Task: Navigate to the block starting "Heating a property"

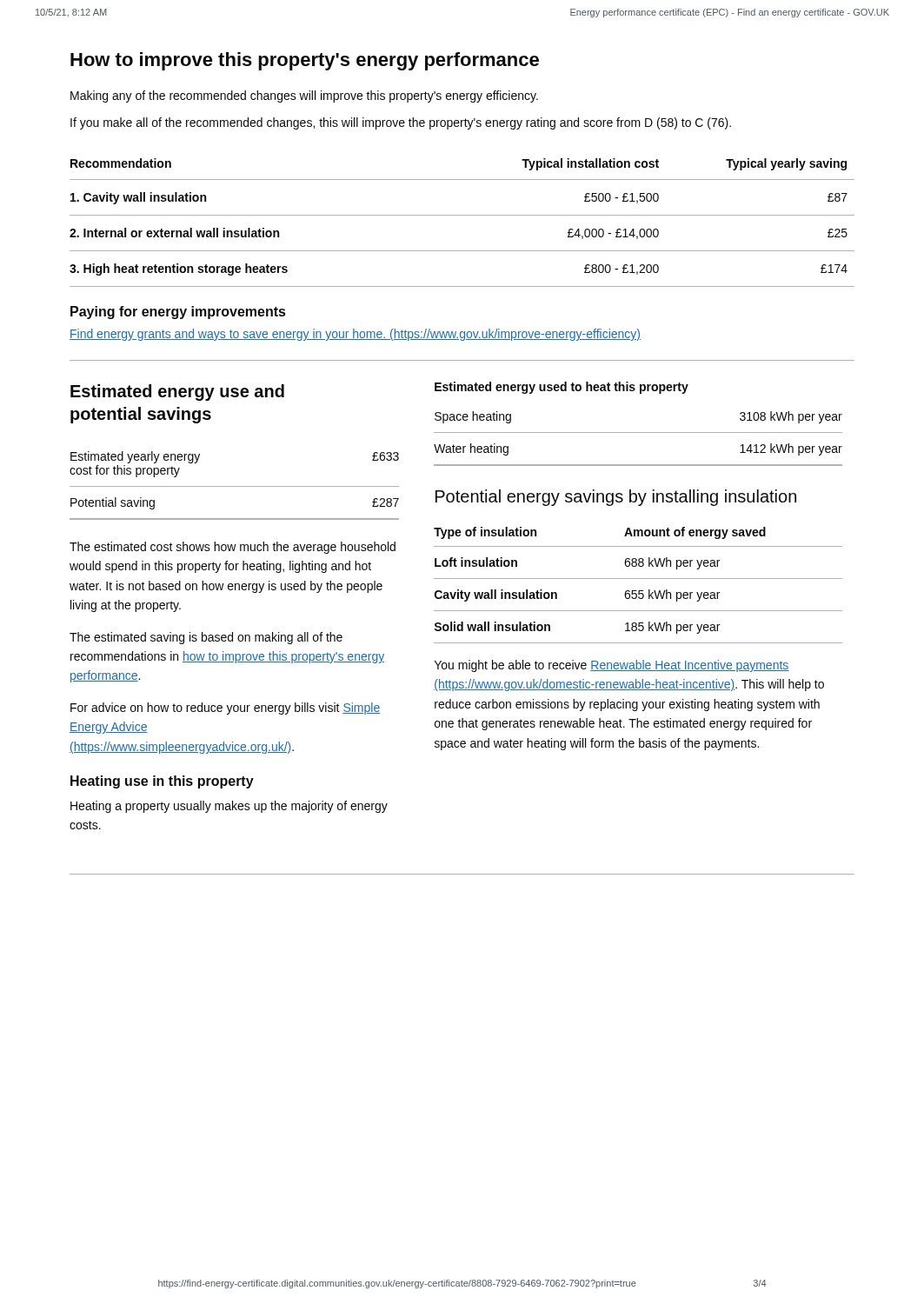Action: pos(229,816)
